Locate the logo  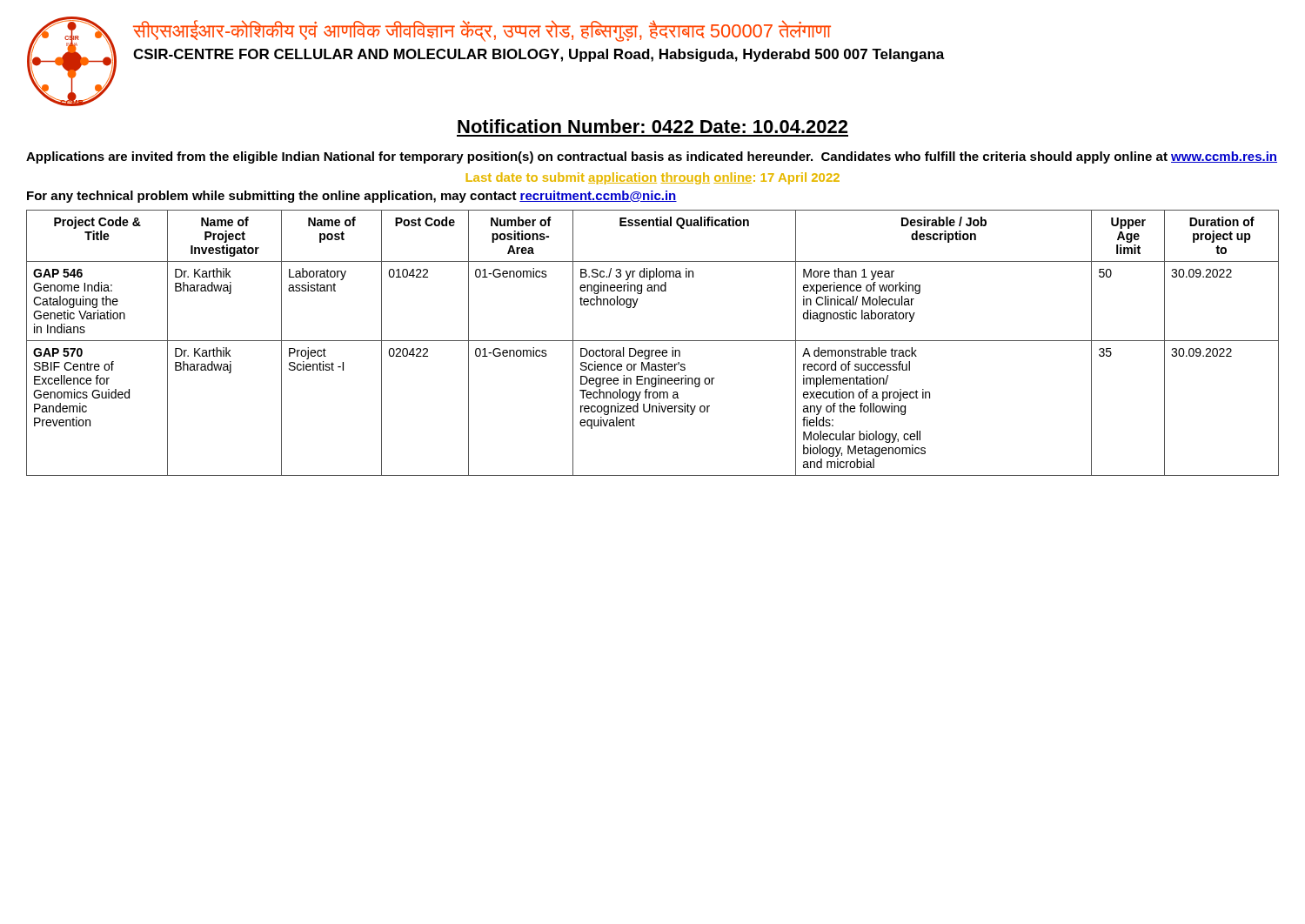(72, 61)
